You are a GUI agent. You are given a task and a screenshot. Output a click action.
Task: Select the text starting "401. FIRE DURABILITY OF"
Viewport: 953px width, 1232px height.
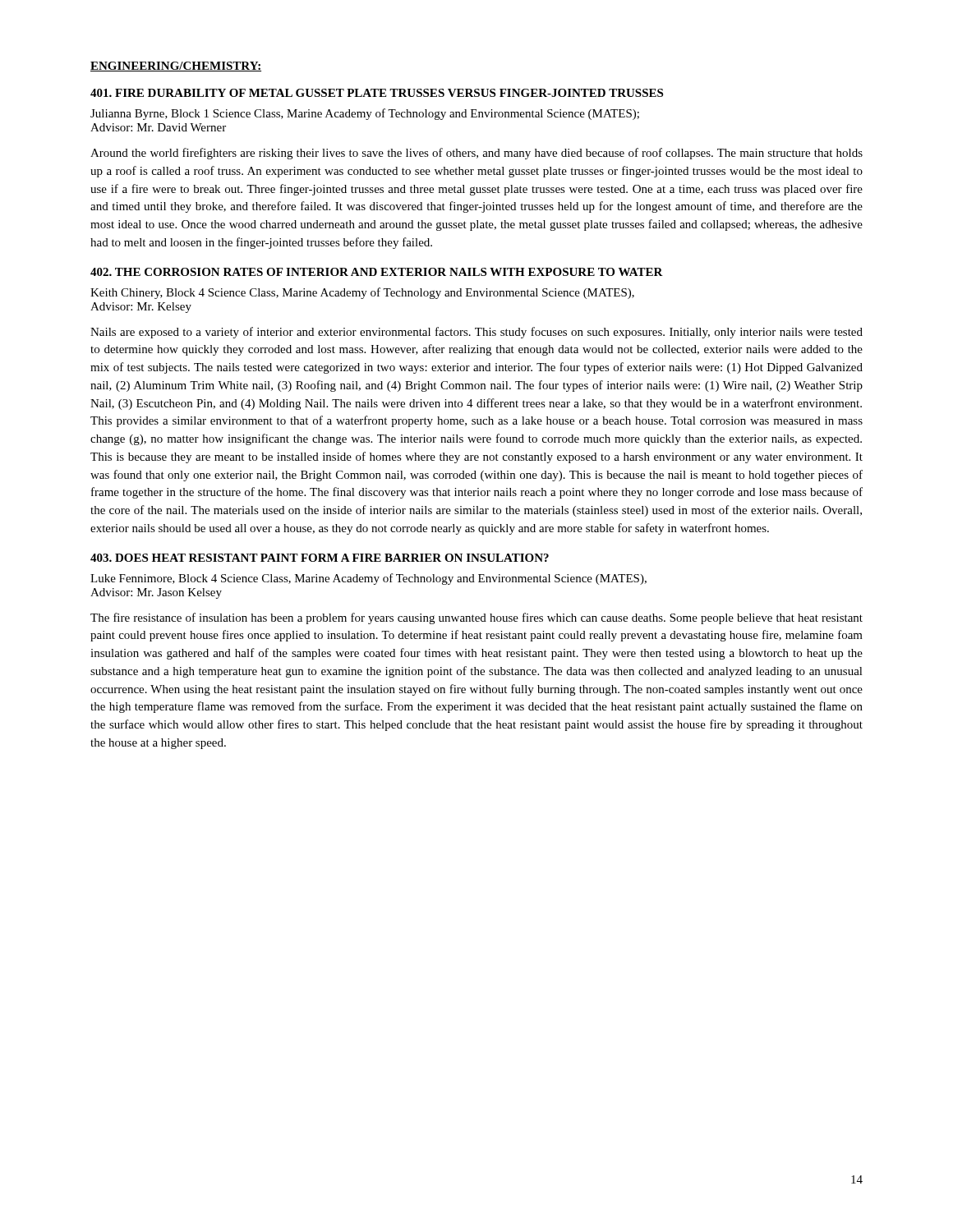click(377, 93)
